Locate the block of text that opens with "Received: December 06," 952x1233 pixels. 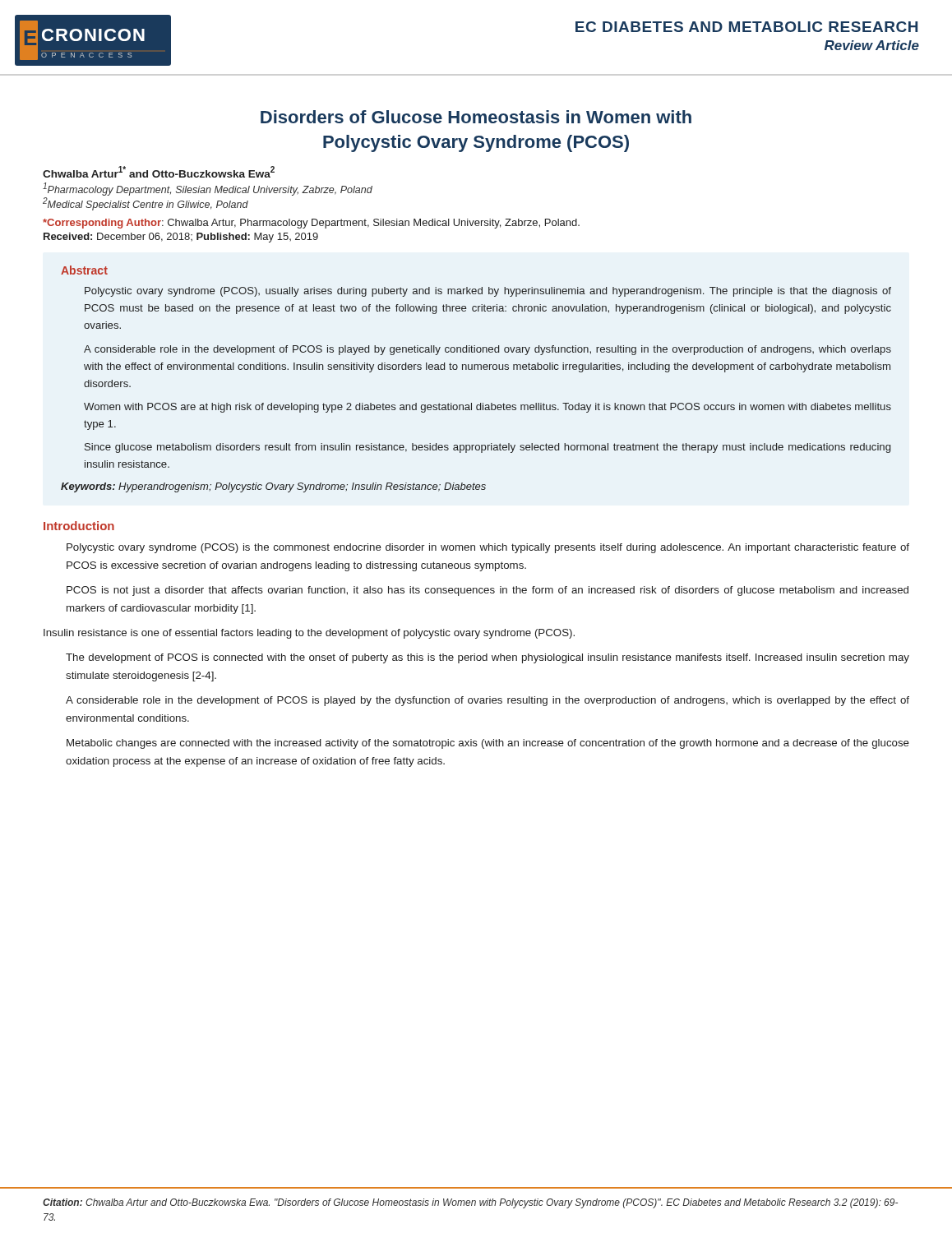(x=181, y=236)
